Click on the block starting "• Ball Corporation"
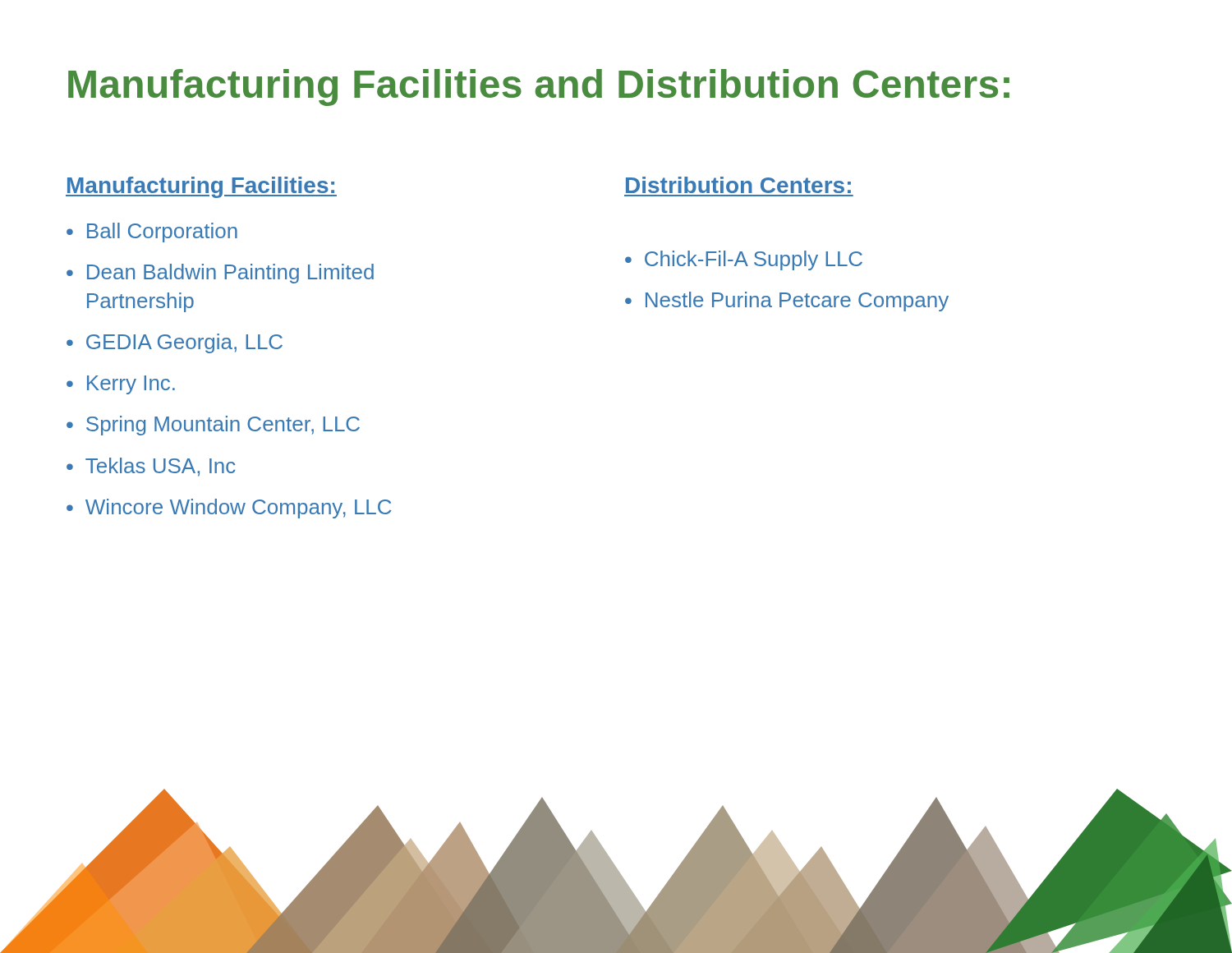The image size is (1232, 953). 152,232
